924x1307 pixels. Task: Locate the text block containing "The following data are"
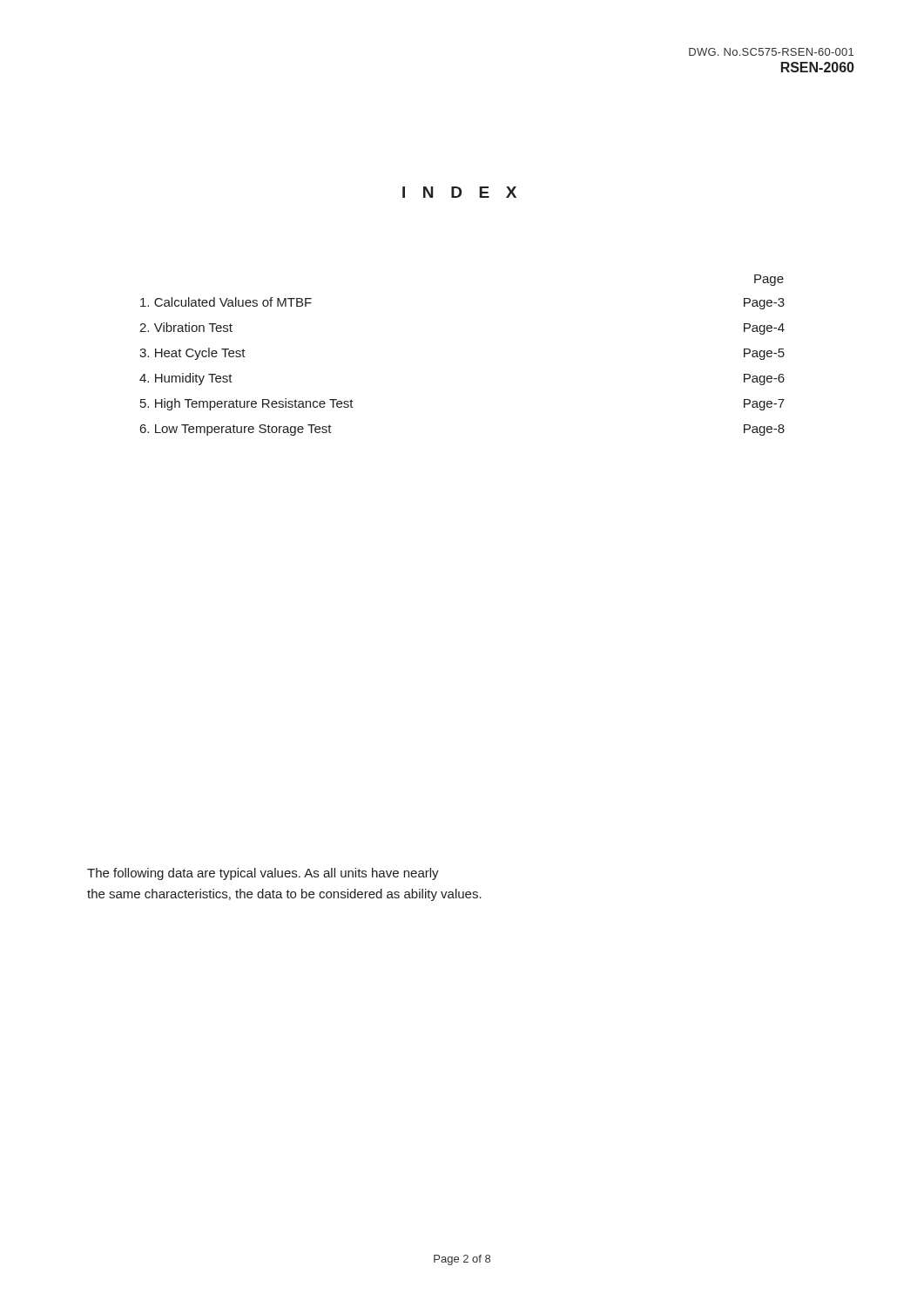click(x=285, y=883)
